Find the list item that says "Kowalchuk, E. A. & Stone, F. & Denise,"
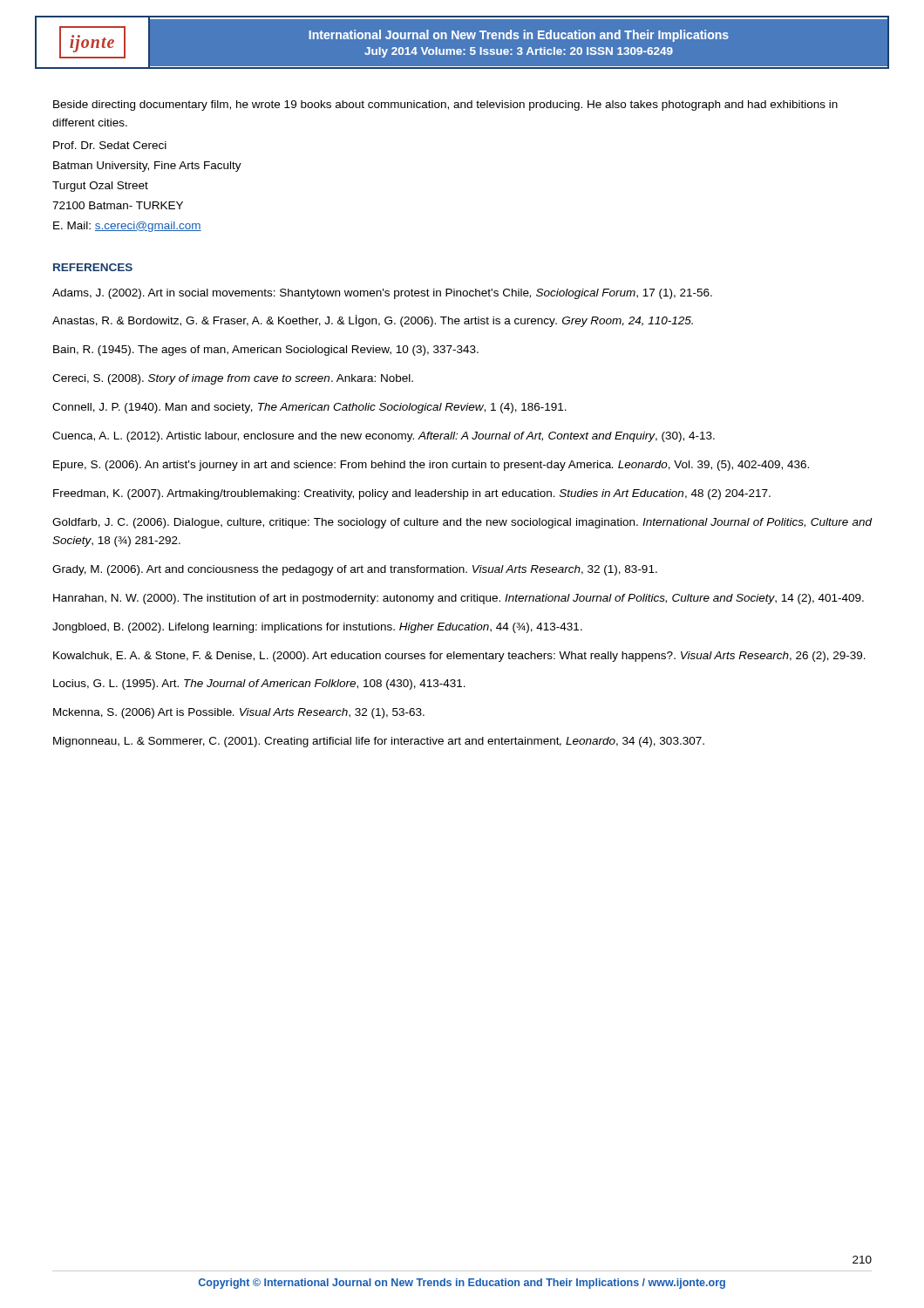The height and width of the screenshot is (1308, 924). [x=459, y=655]
